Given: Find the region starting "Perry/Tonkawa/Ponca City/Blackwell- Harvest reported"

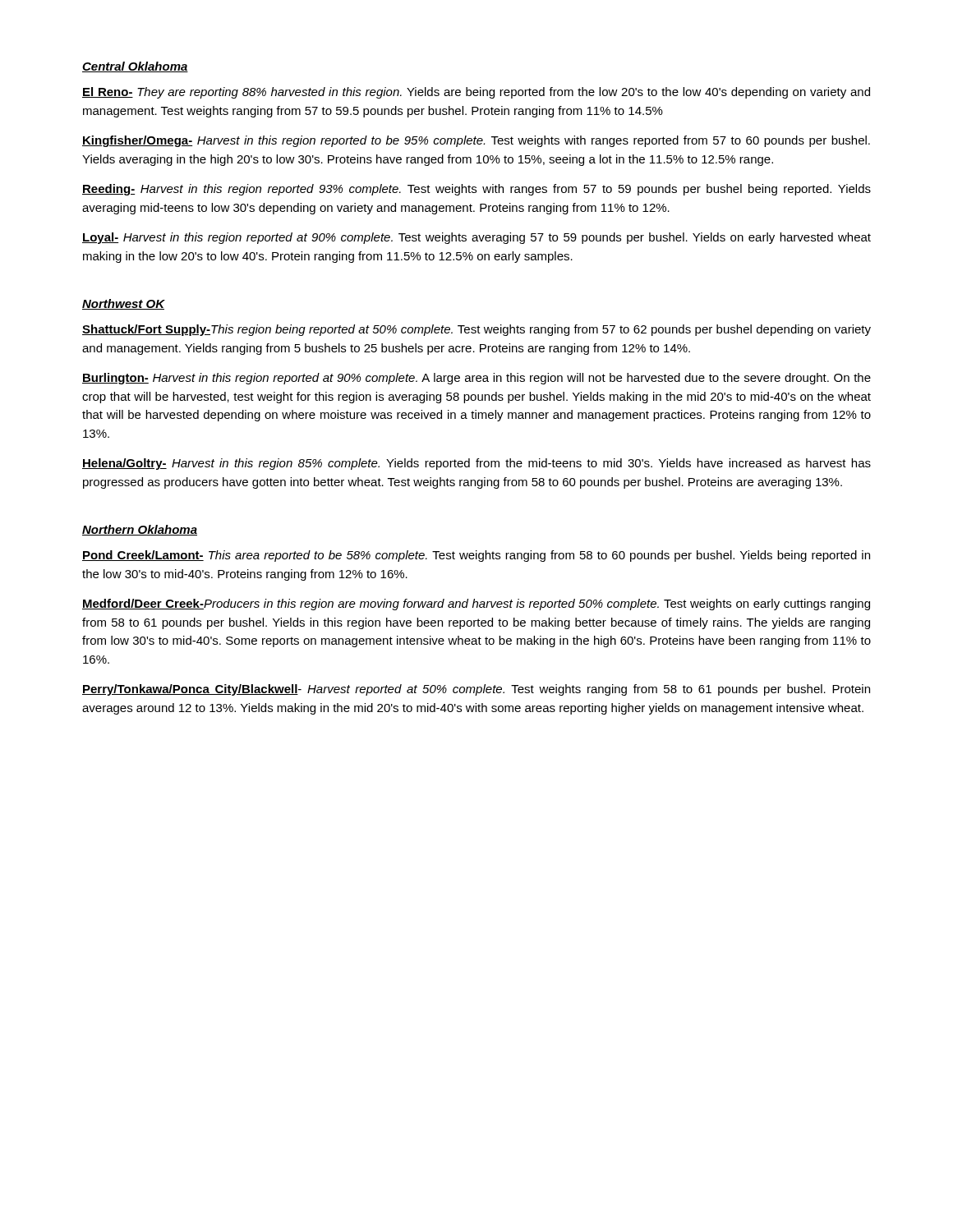Looking at the screenshot, I should [x=476, y=698].
